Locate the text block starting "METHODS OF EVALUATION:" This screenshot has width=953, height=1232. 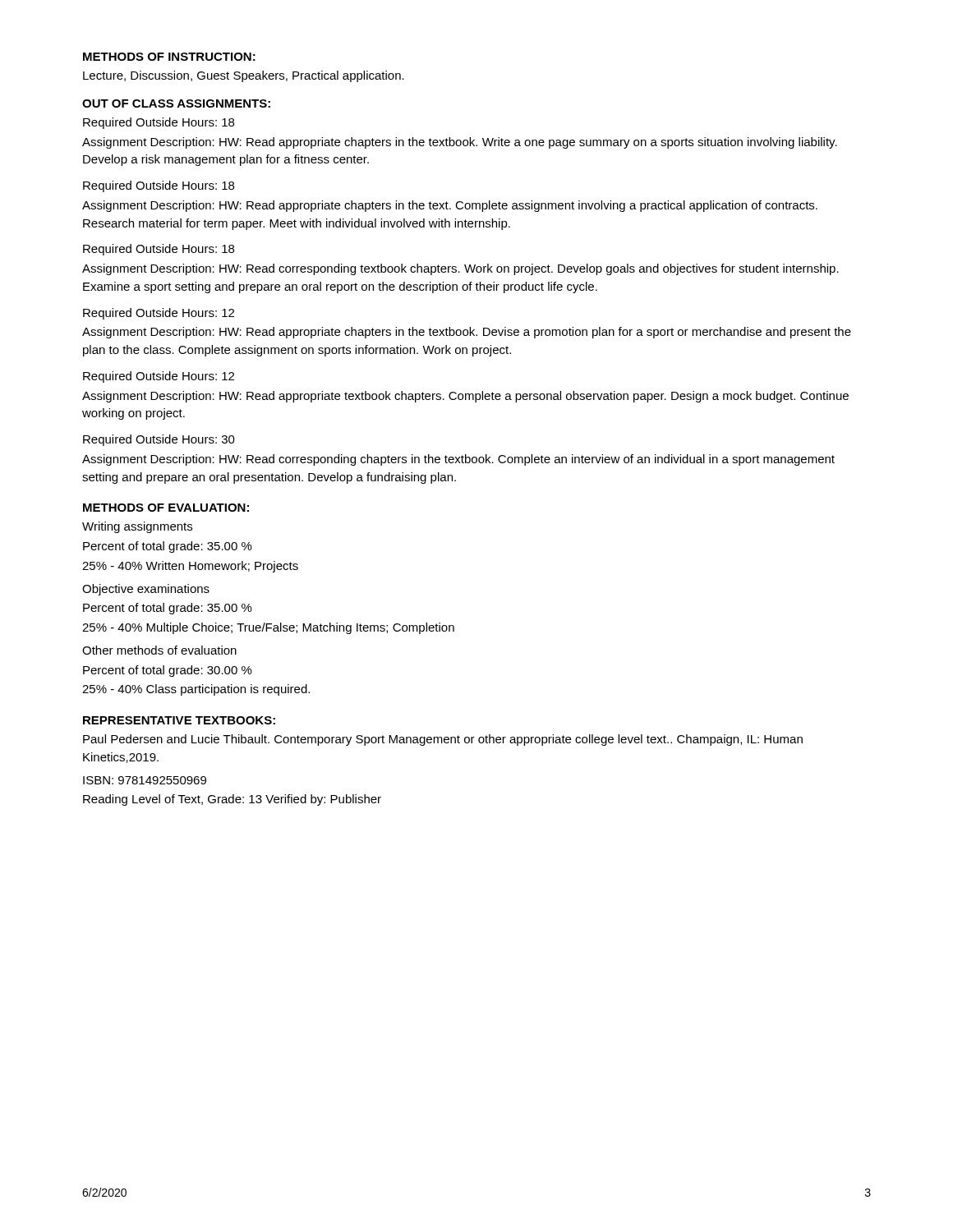[166, 507]
